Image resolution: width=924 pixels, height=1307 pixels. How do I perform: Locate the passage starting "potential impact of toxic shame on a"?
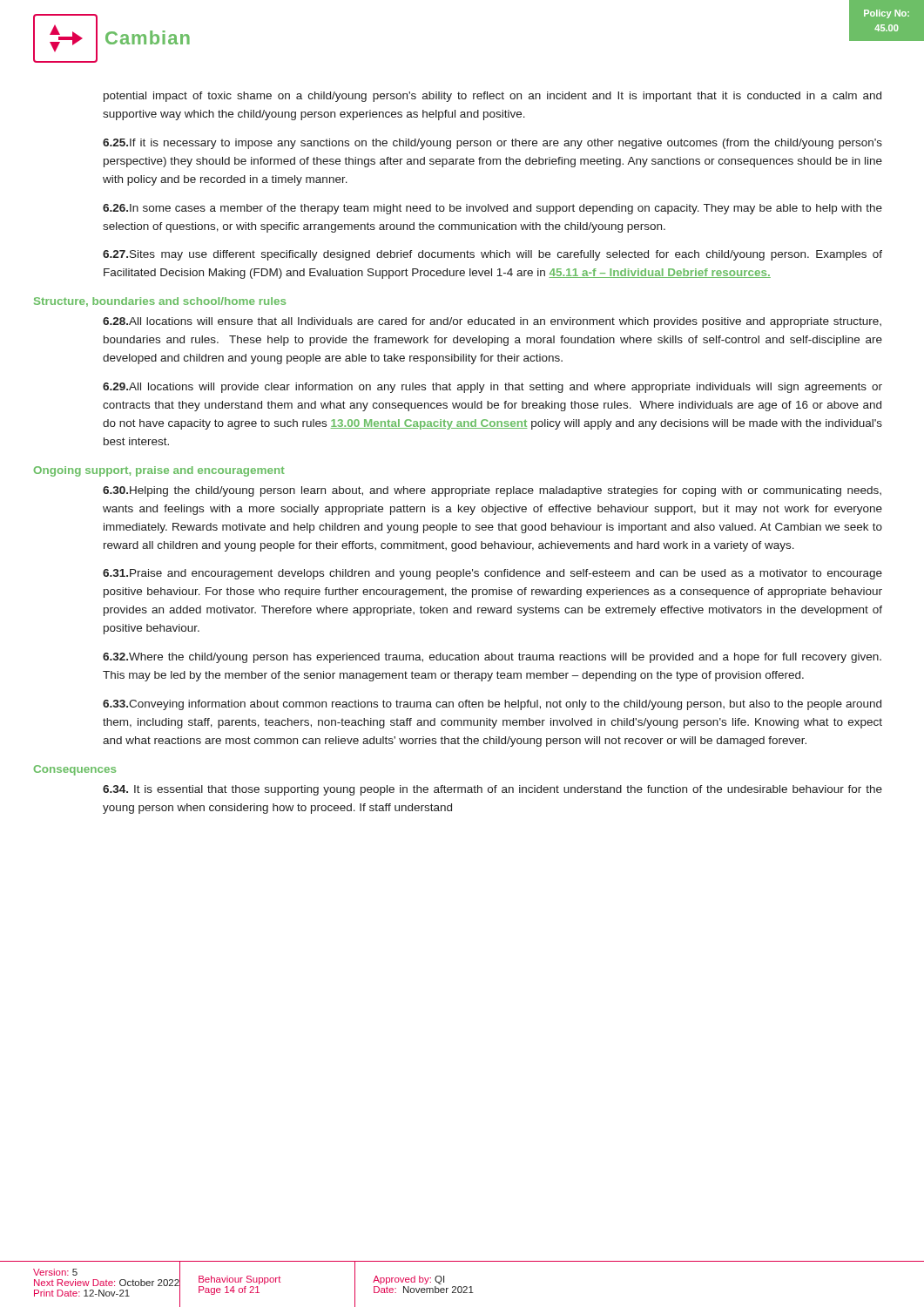(492, 105)
